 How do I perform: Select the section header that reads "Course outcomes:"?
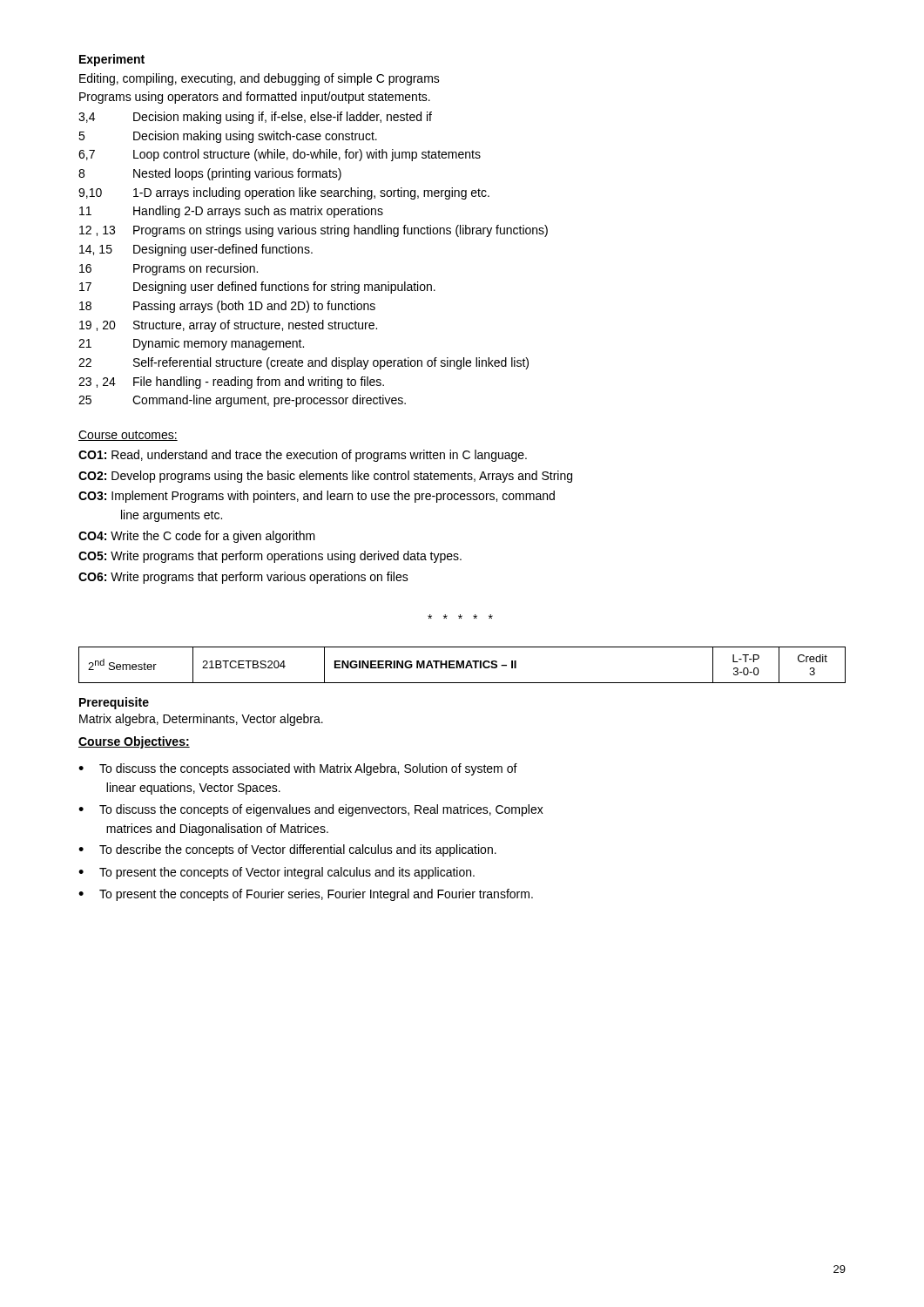128,435
